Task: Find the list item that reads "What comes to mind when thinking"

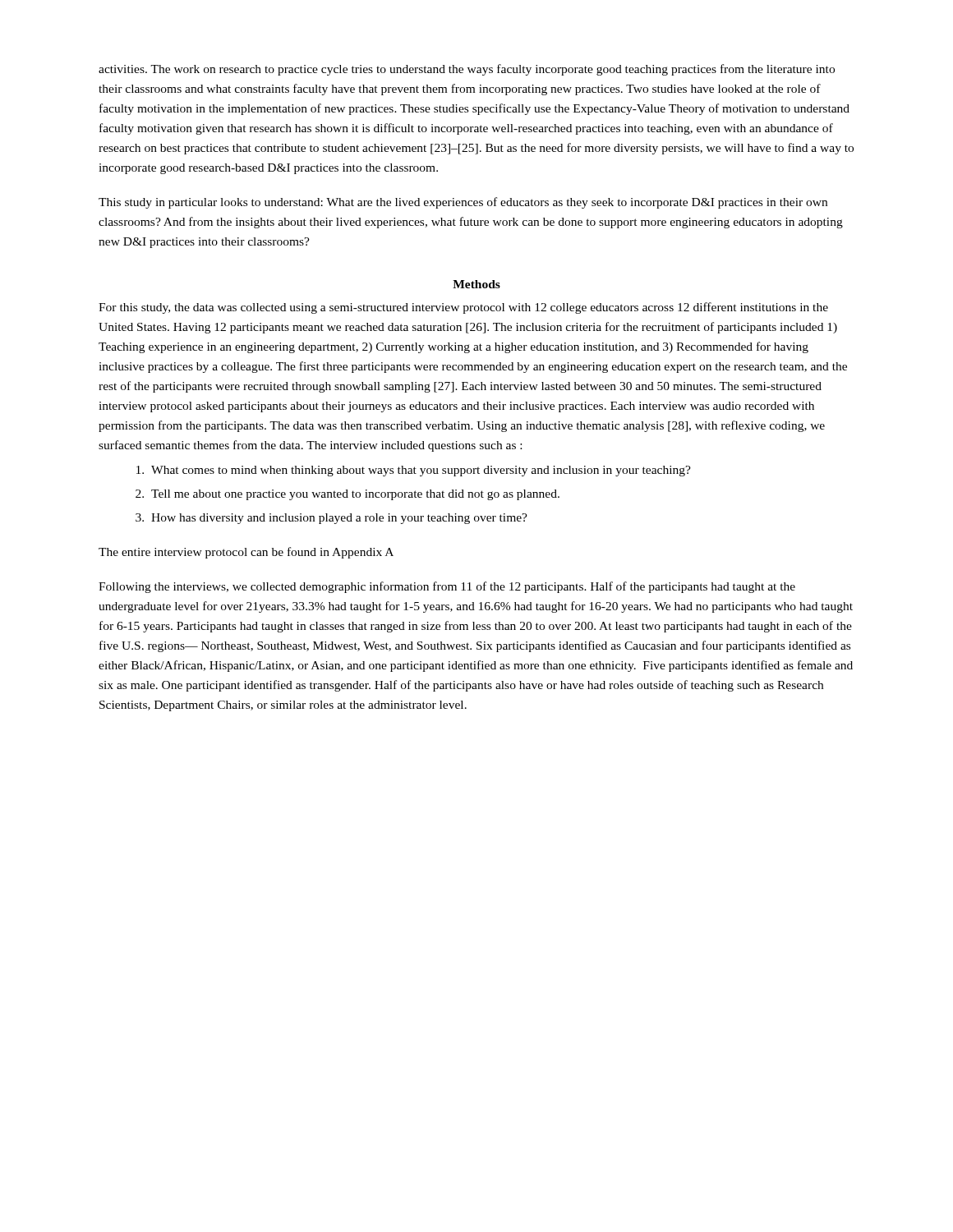Action: (421, 470)
